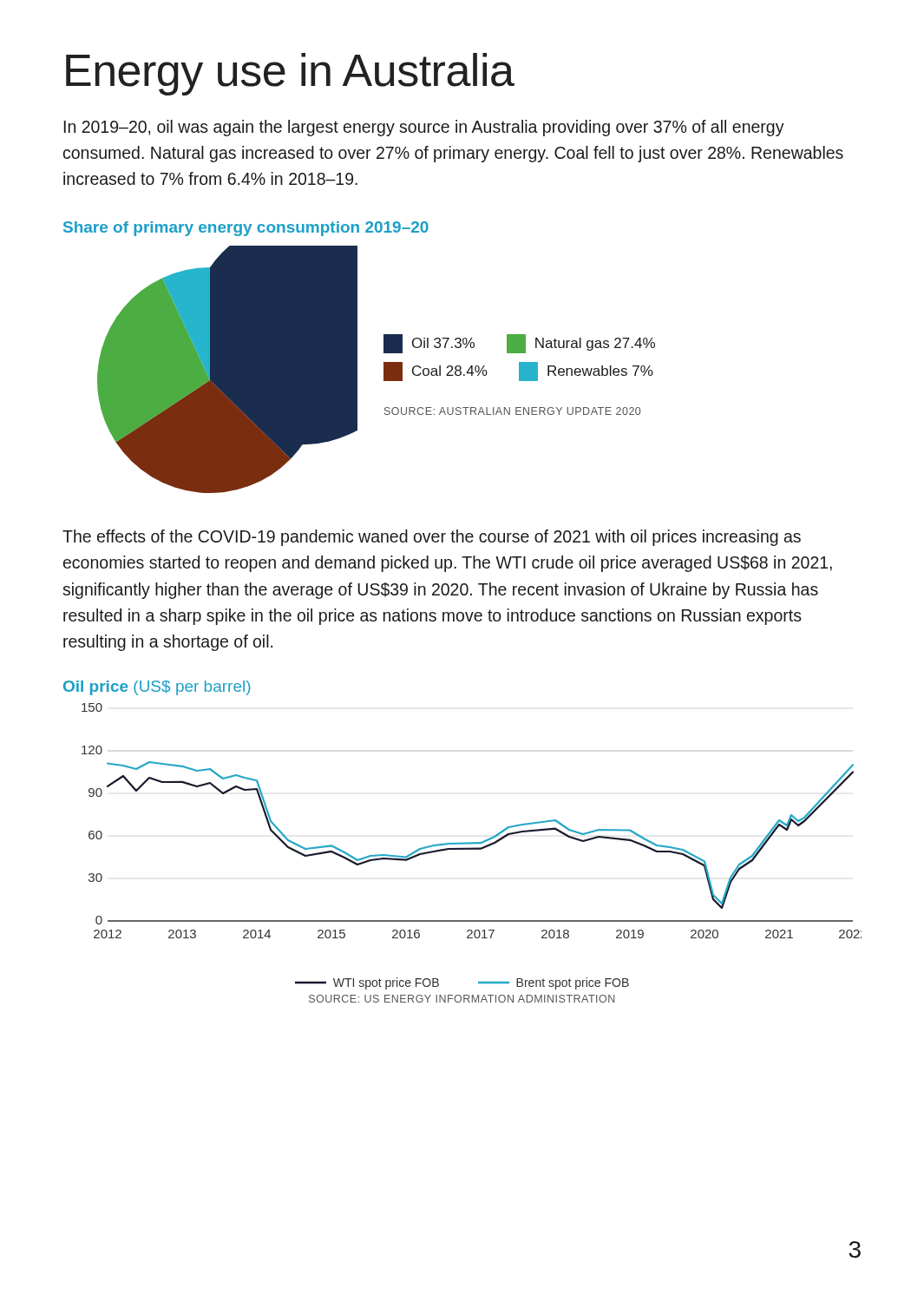Where is the title that starts "Energy use in"?
Image resolution: width=924 pixels, height=1302 pixels.
(288, 71)
